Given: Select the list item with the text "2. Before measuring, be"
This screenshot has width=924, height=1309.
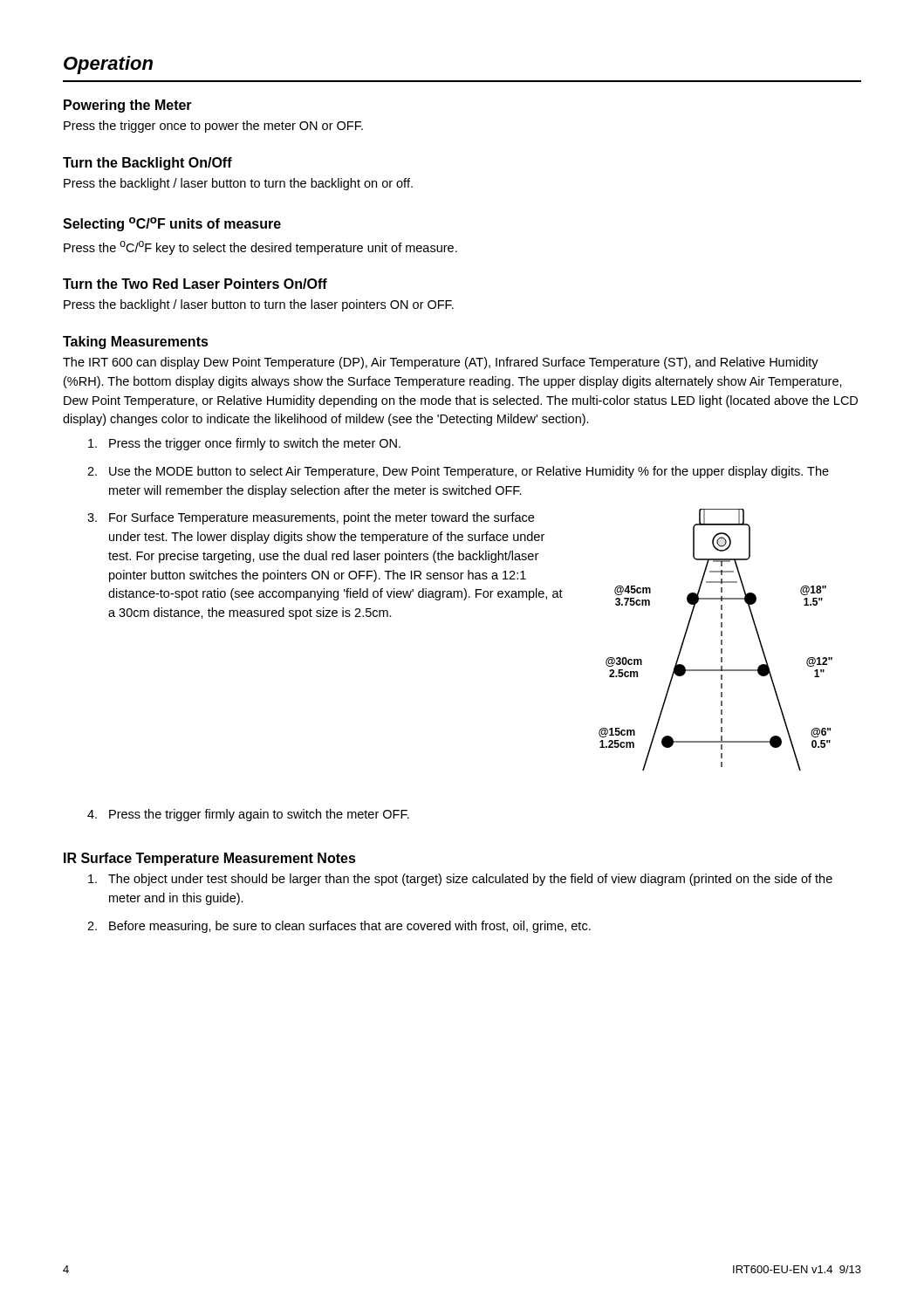Looking at the screenshot, I should point(474,926).
